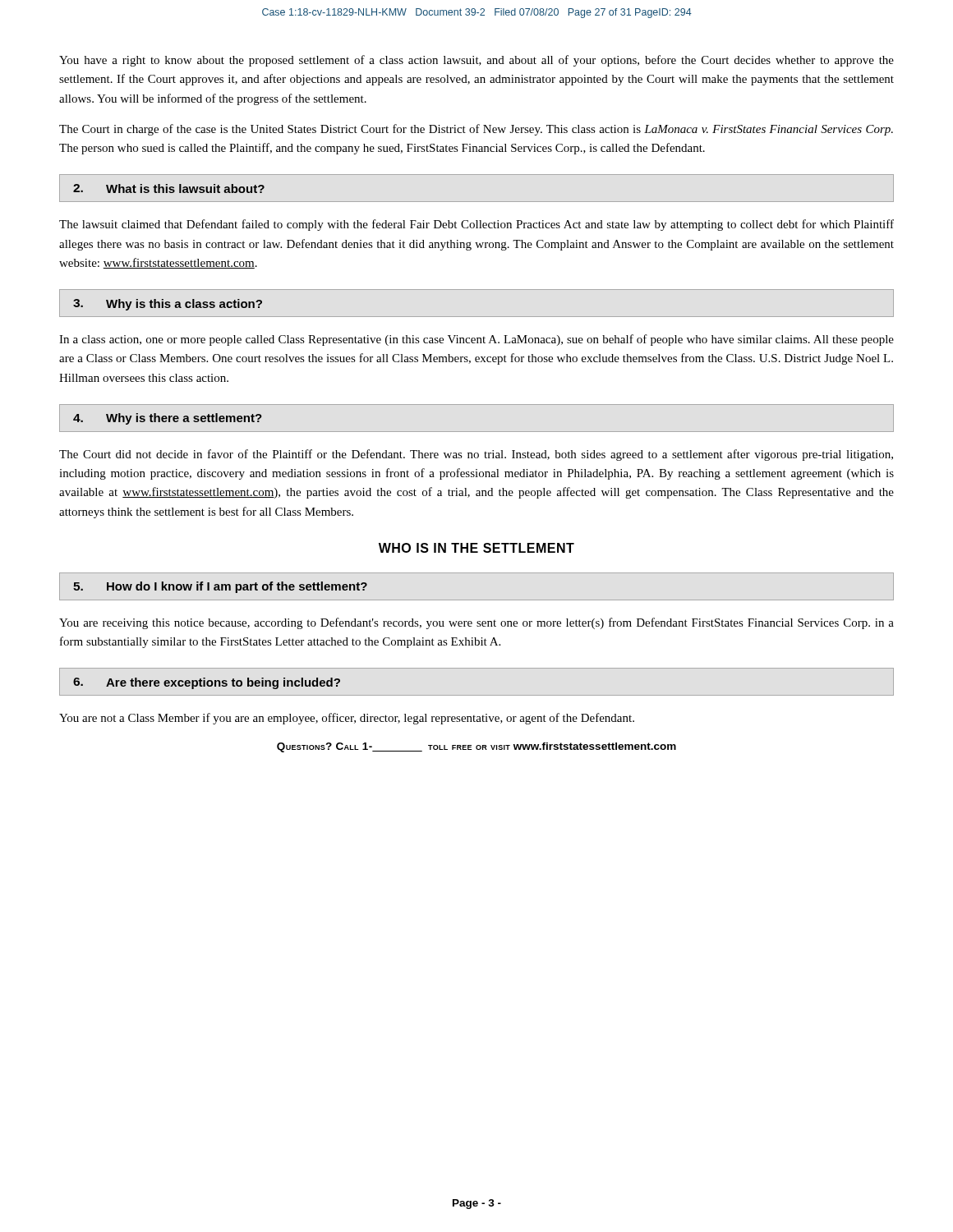953x1232 pixels.
Task: Point to the text starting "3. Why is this"
Action: click(168, 303)
